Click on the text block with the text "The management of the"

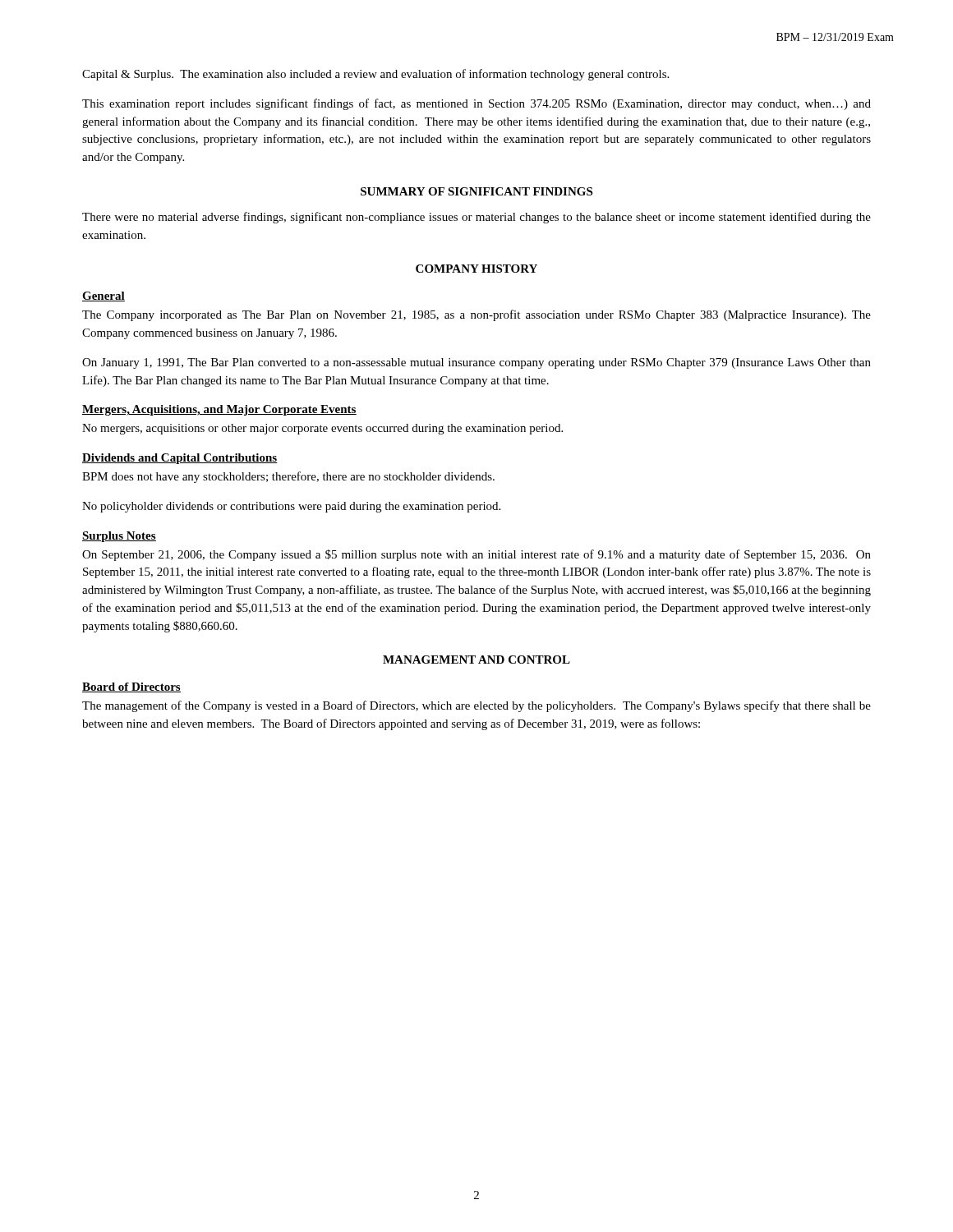[x=476, y=715]
